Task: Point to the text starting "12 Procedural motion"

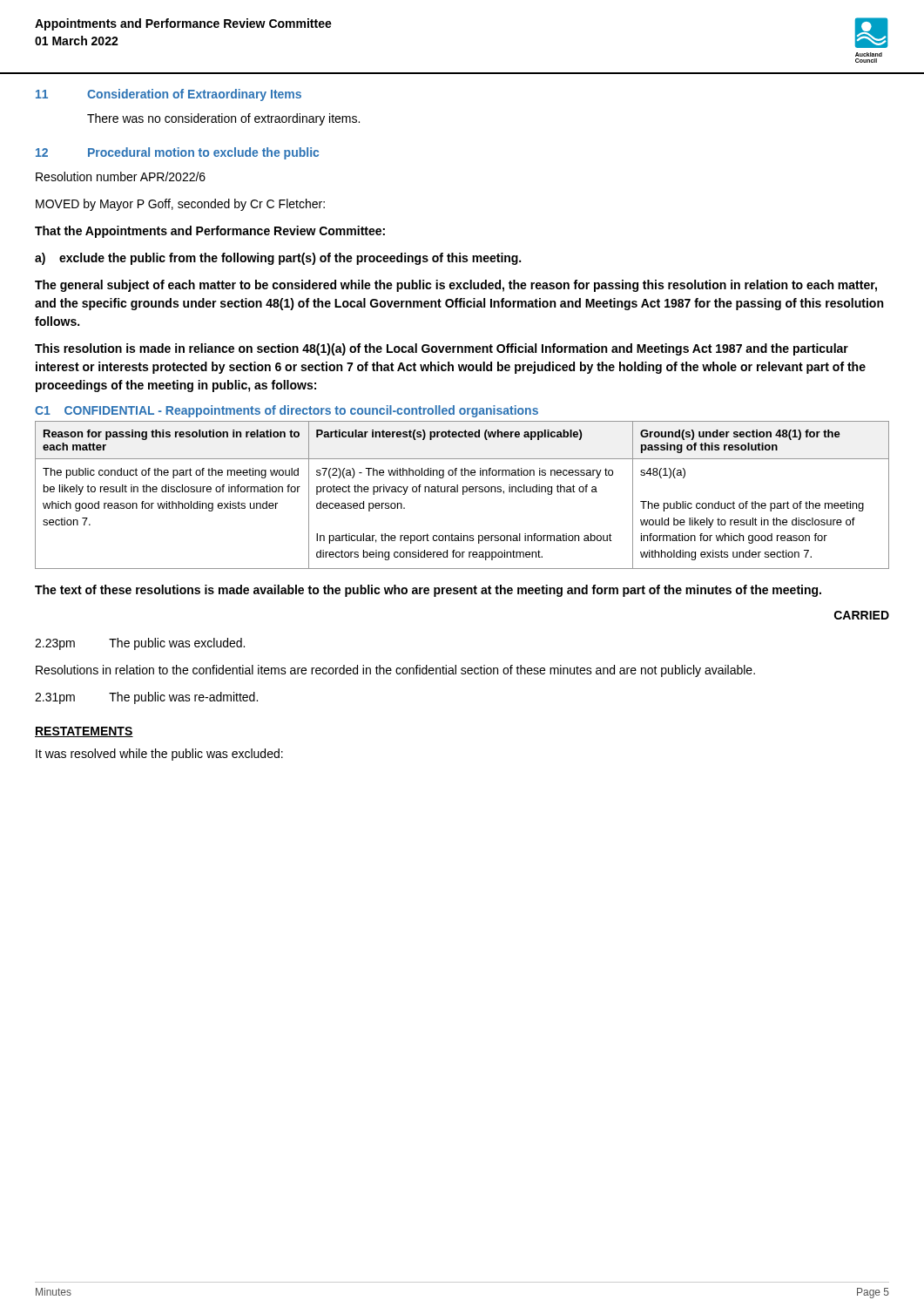Action: (177, 152)
